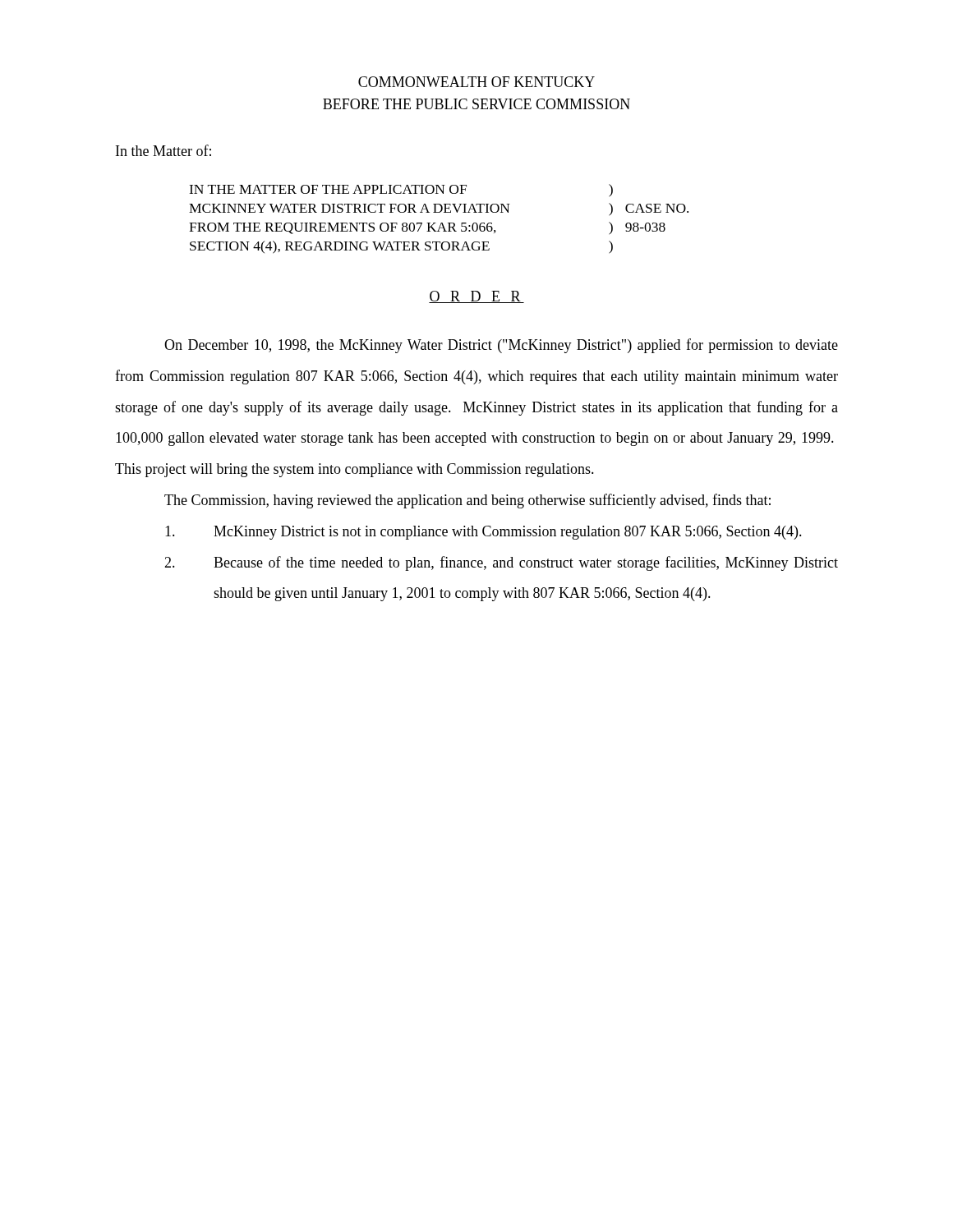The width and height of the screenshot is (953, 1232).
Task: Locate the list item that says "2. Because of the time needed to"
Action: coord(476,579)
